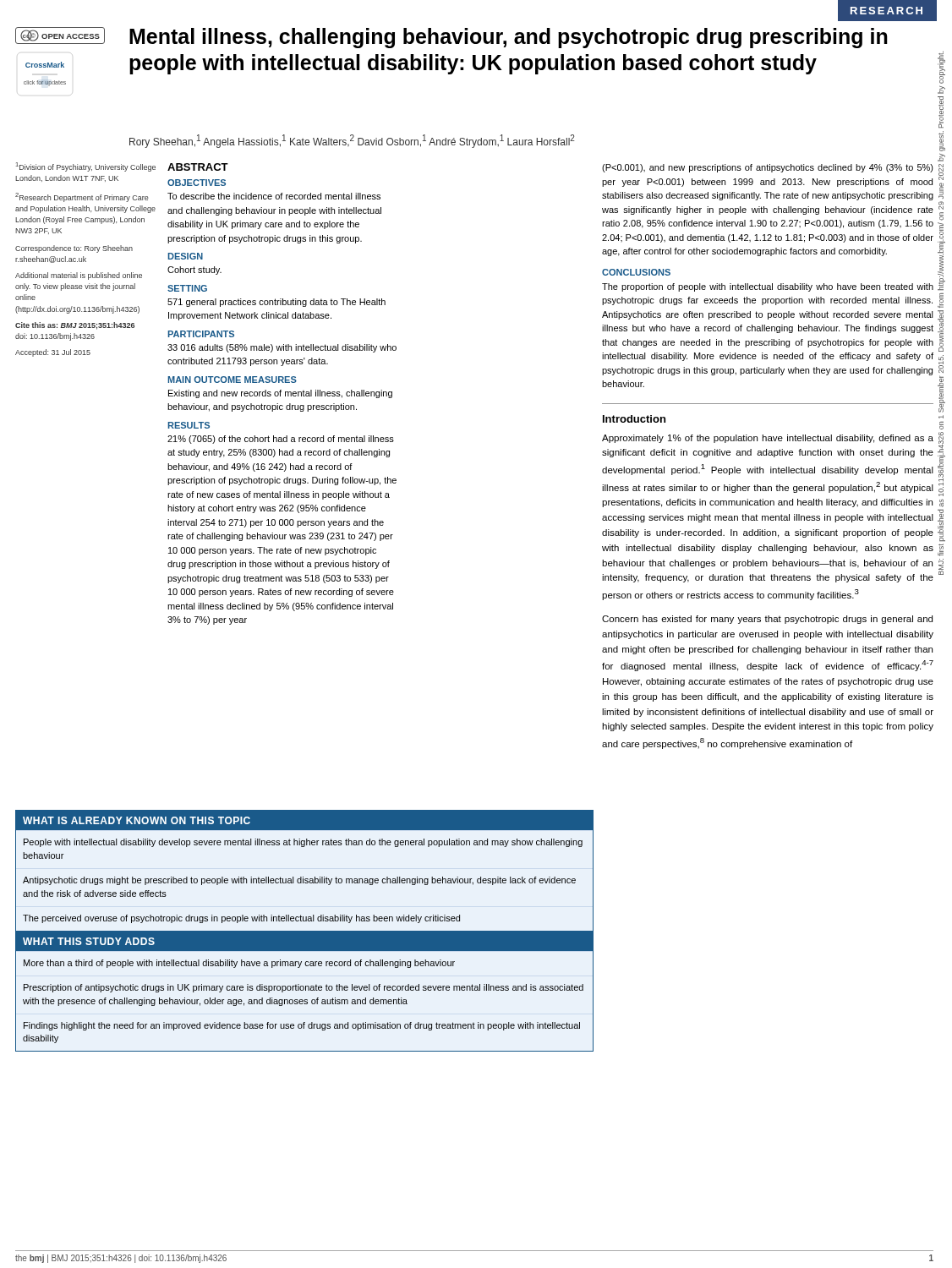Find the list item containing "Findings highlight the need for"
Viewport: 952px width, 1268px height.
302,1032
